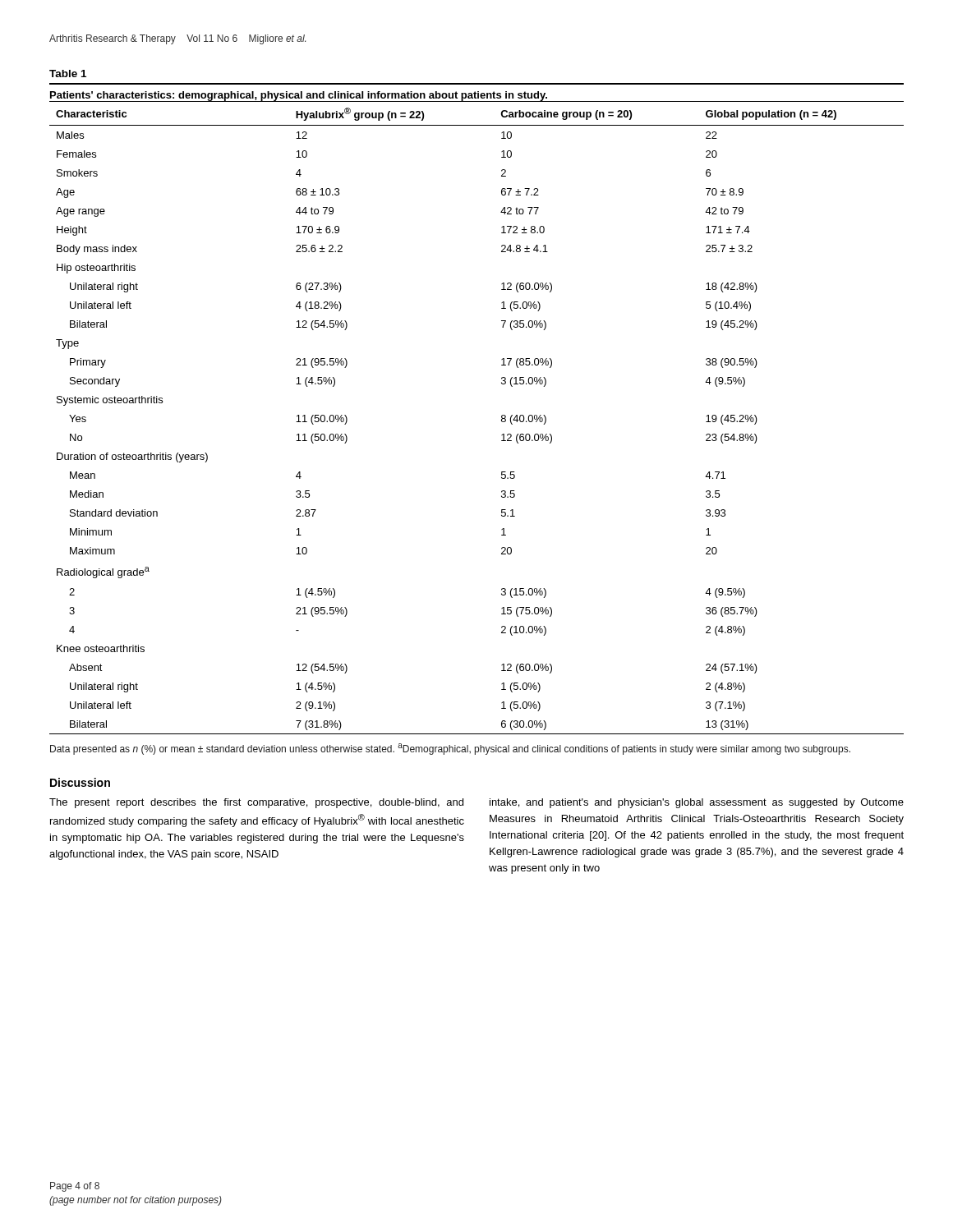Click the section header
Image resolution: width=953 pixels, height=1232 pixels.
[80, 782]
